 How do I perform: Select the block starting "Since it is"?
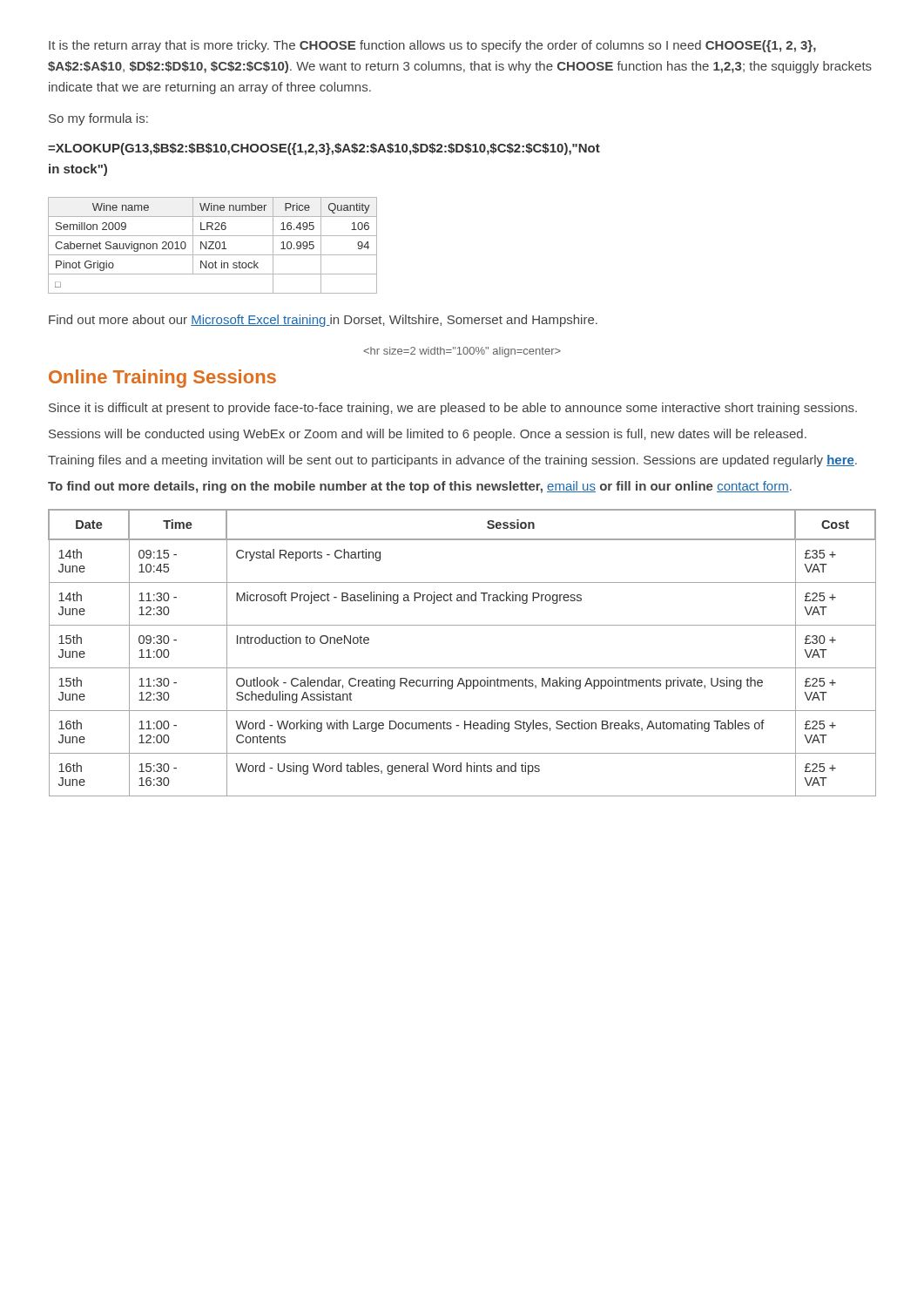point(453,407)
